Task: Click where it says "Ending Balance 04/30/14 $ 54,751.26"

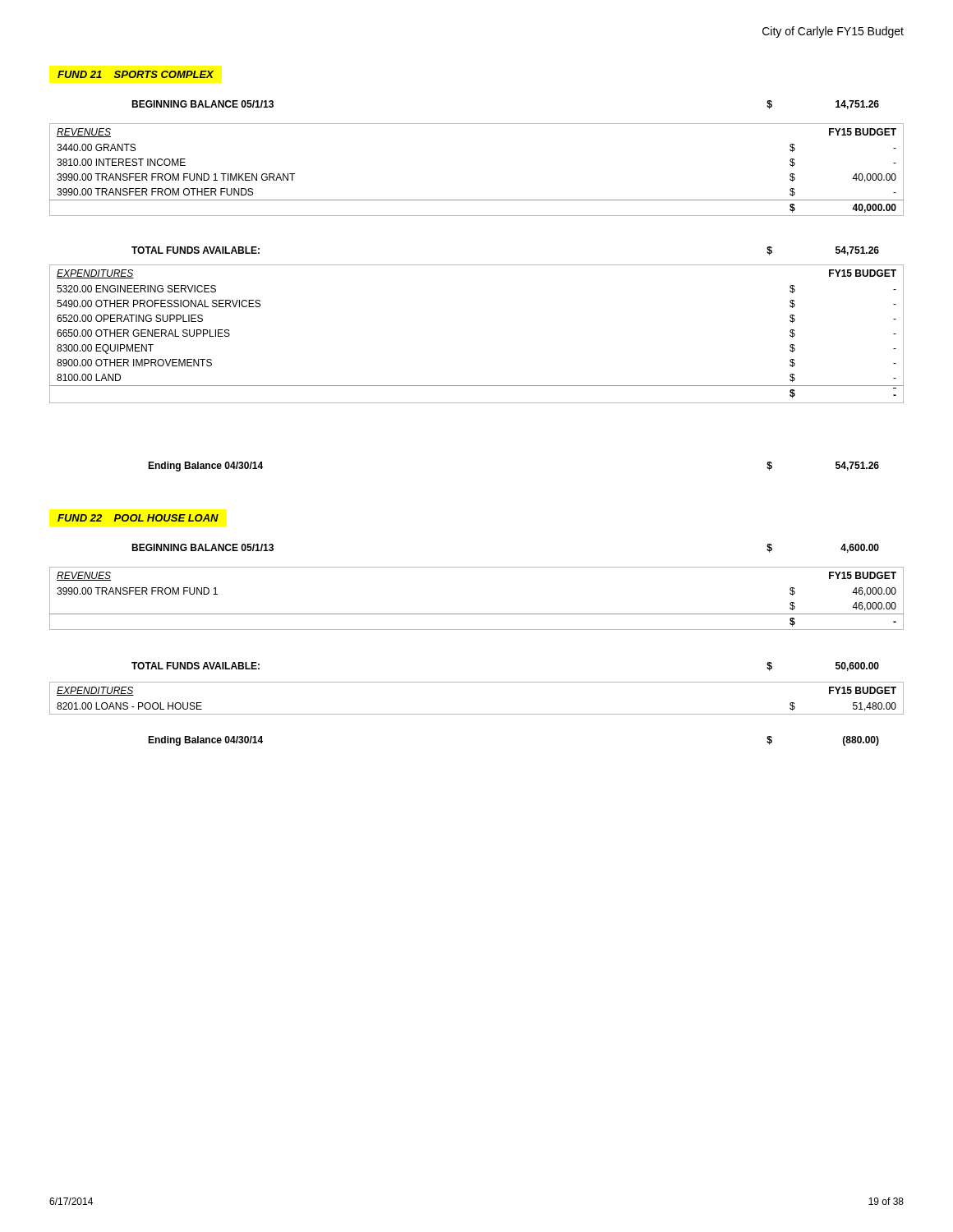Action: pyautogui.click(x=204, y=466)
